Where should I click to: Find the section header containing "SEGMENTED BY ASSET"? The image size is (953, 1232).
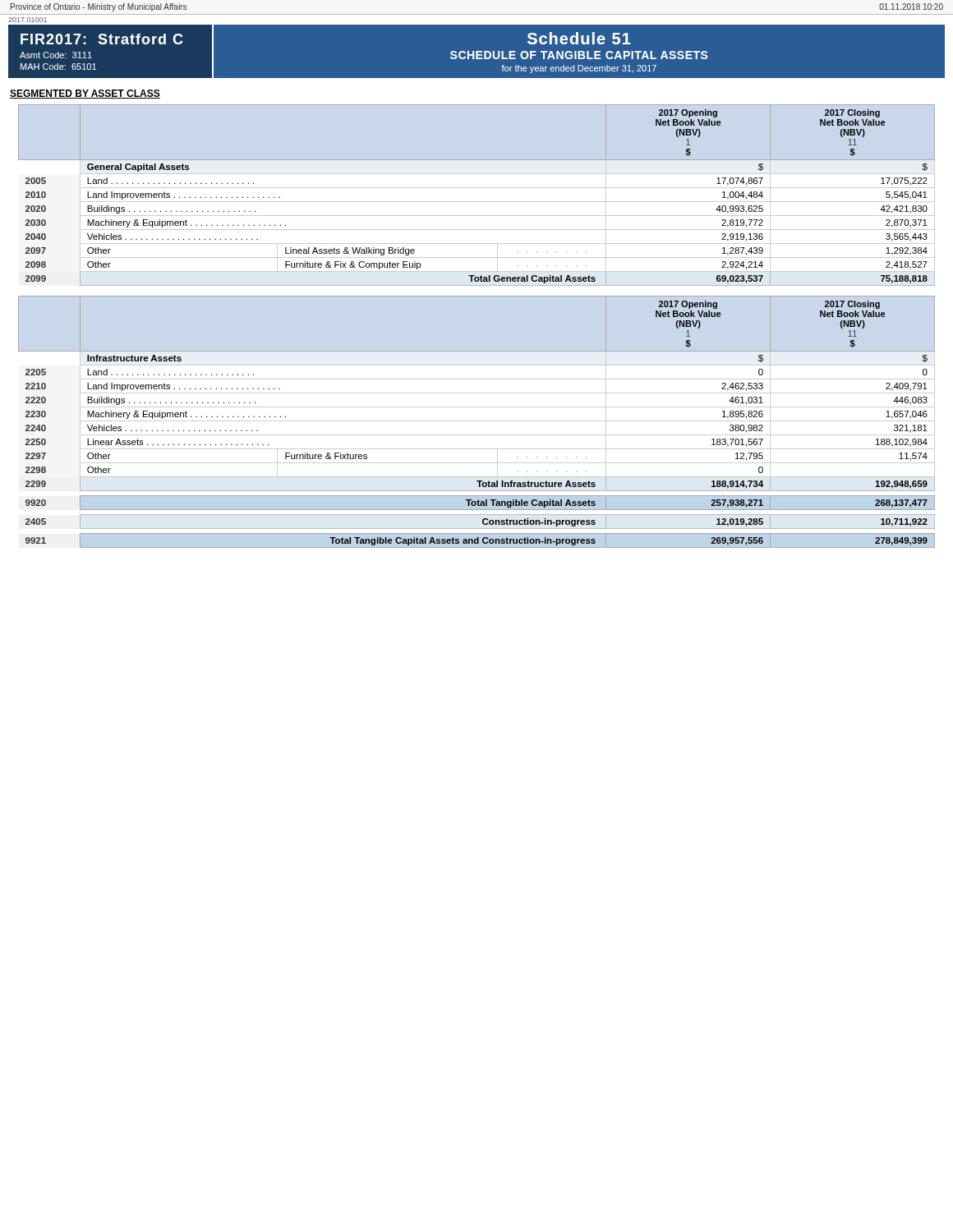coord(85,94)
